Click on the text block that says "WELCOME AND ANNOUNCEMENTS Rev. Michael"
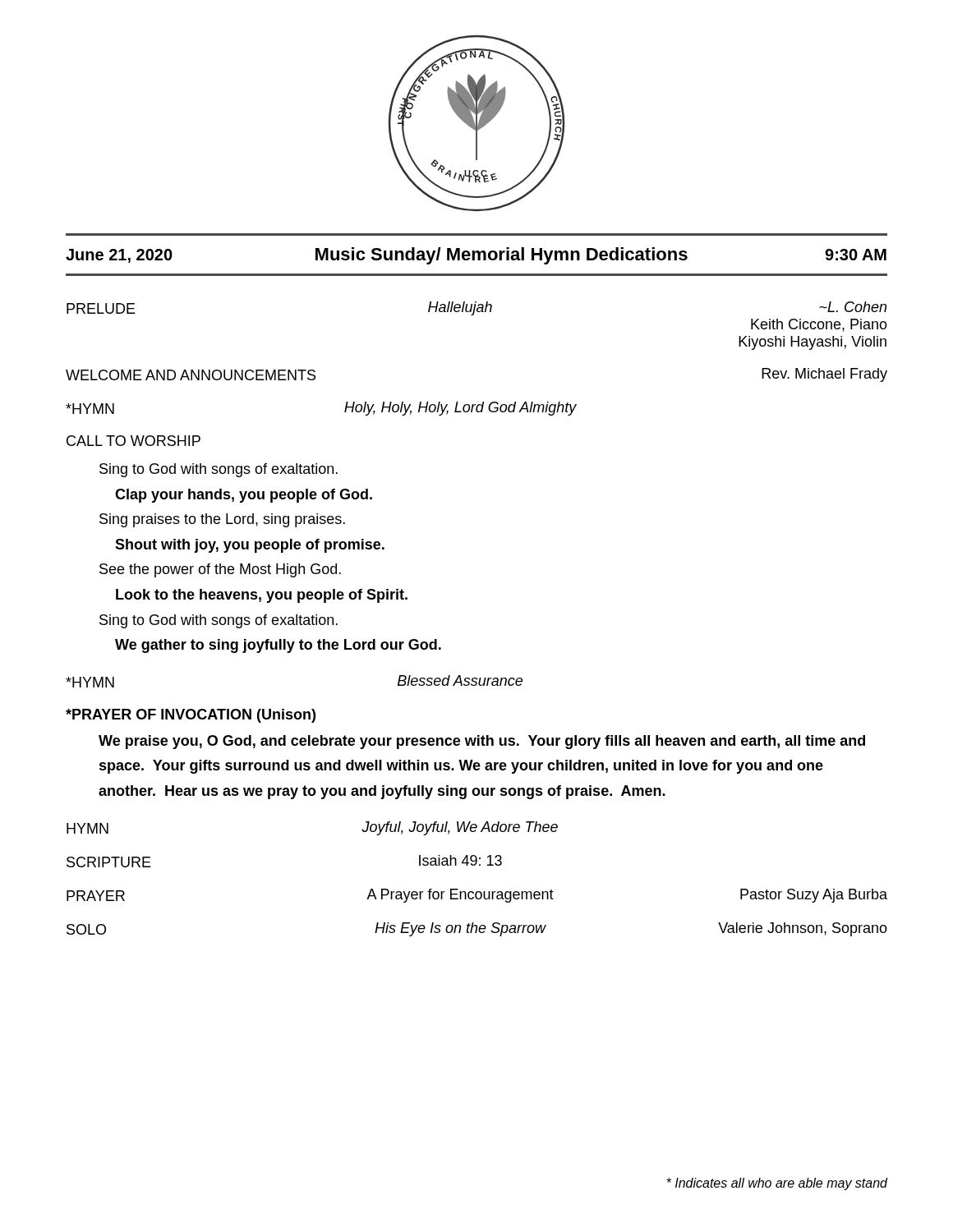Image resolution: width=953 pixels, height=1232 pixels. tap(195, 375)
